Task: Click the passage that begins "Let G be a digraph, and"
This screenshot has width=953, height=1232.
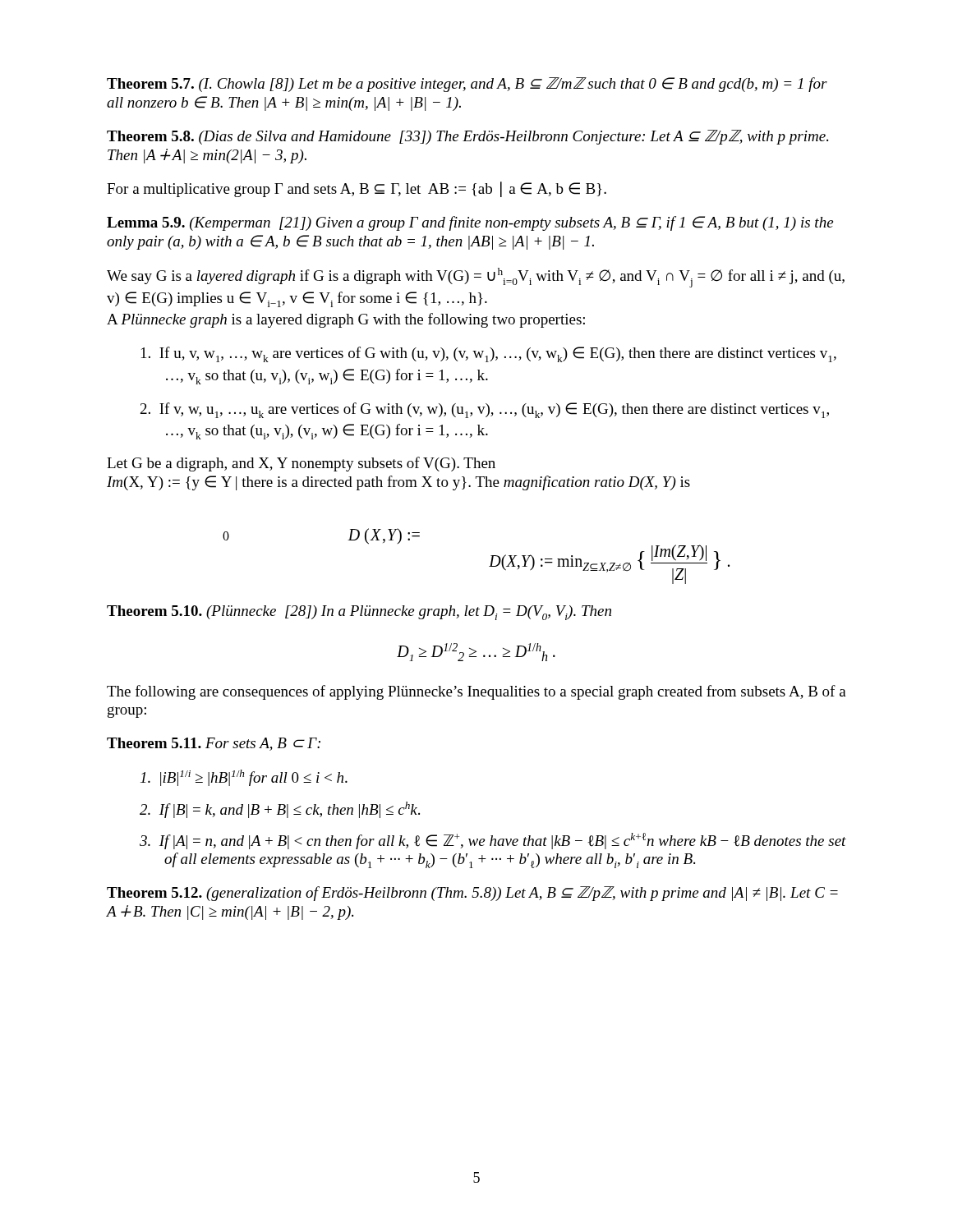Action: [x=399, y=472]
